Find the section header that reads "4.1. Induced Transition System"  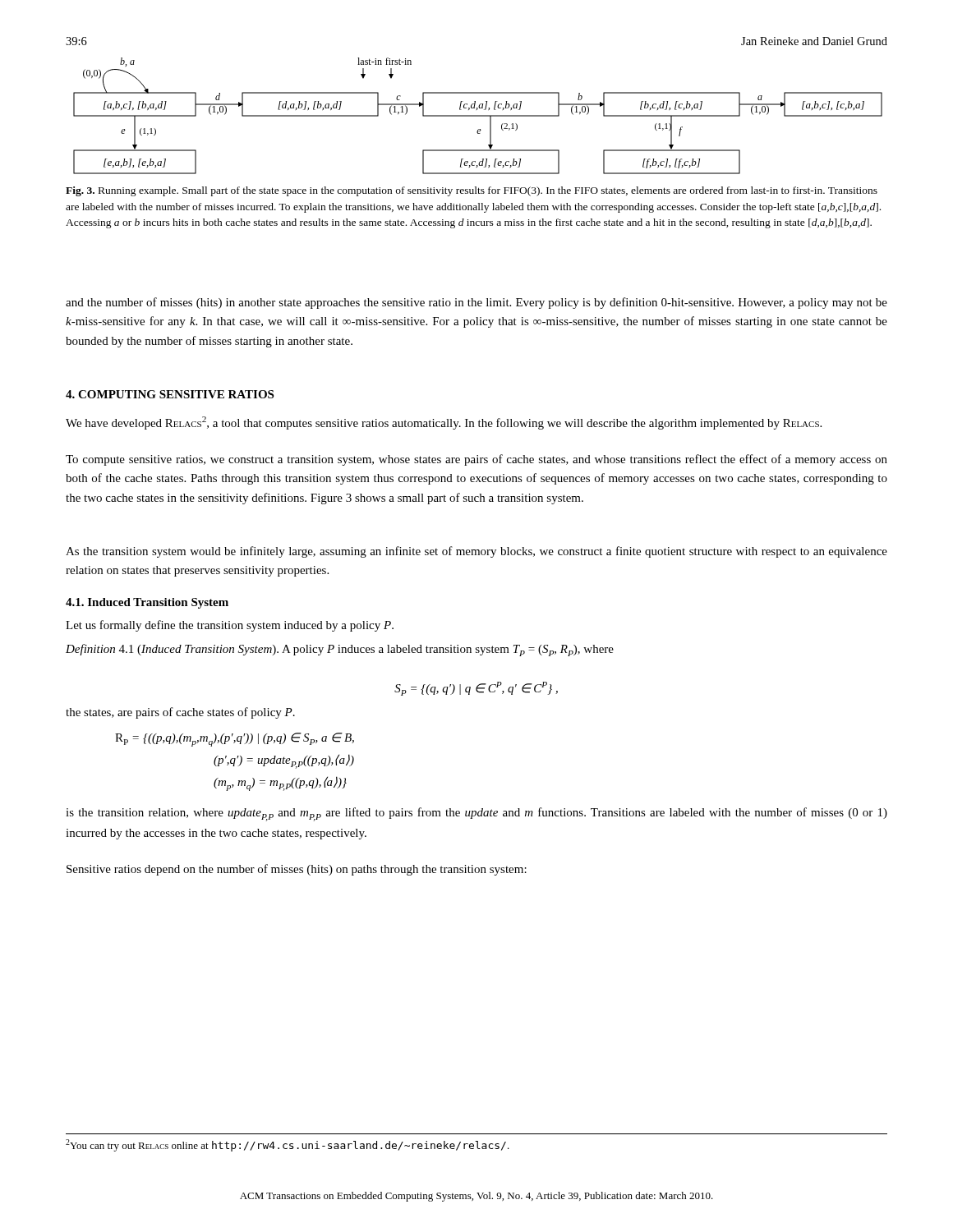147,602
